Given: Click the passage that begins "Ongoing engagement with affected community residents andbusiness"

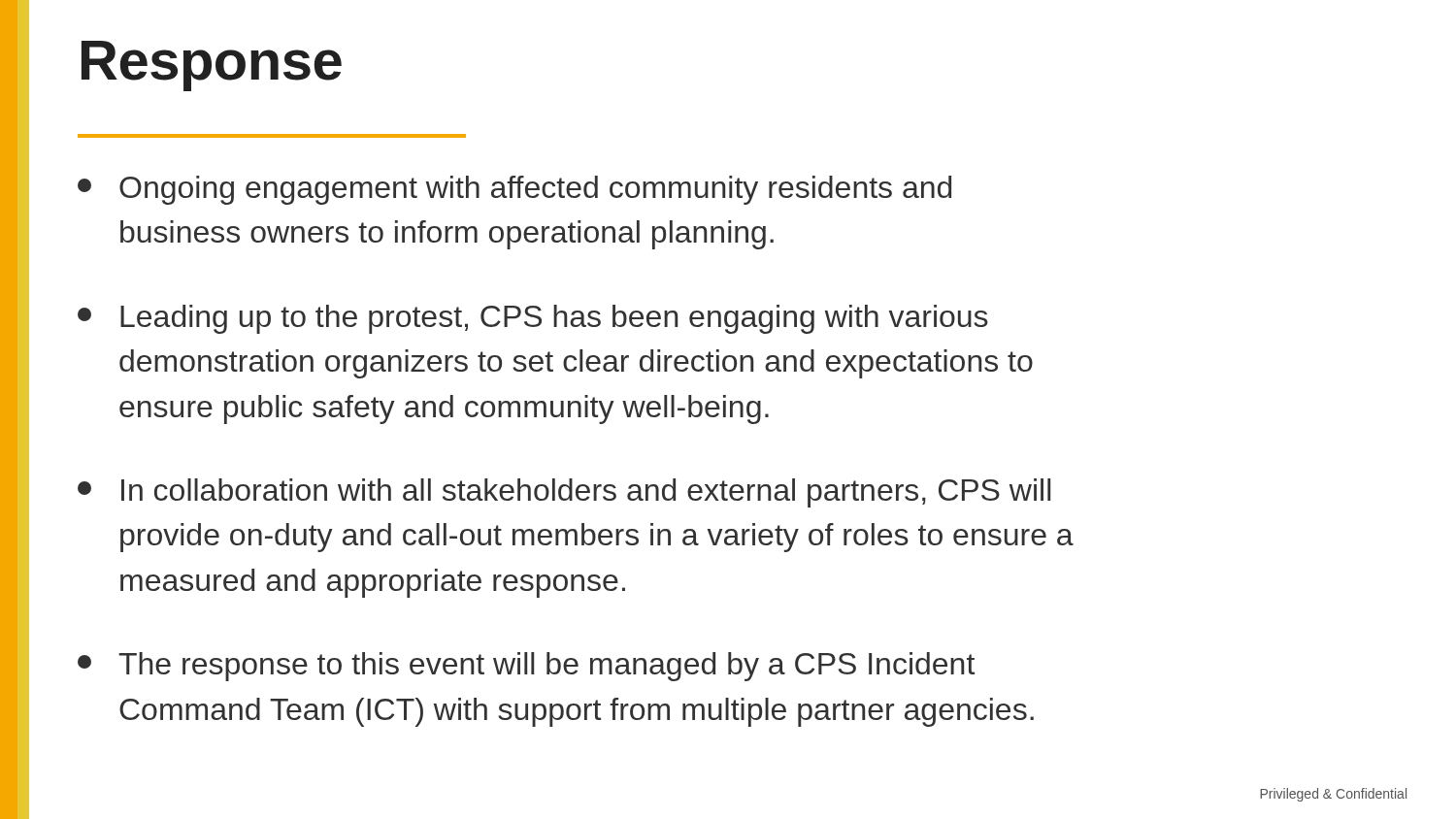Looking at the screenshot, I should pos(516,210).
